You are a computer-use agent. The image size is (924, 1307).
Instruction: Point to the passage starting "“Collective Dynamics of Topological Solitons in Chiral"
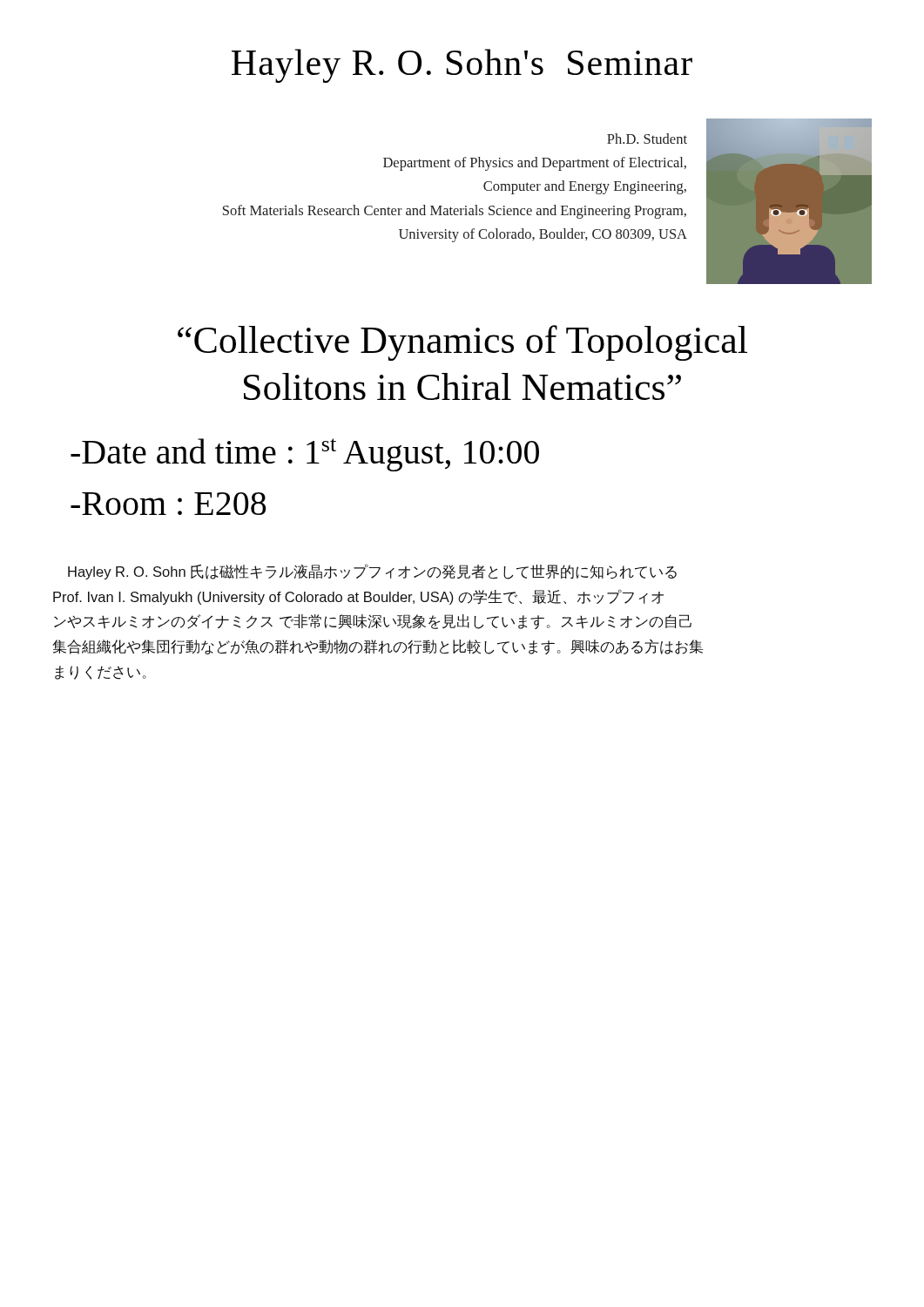(462, 364)
